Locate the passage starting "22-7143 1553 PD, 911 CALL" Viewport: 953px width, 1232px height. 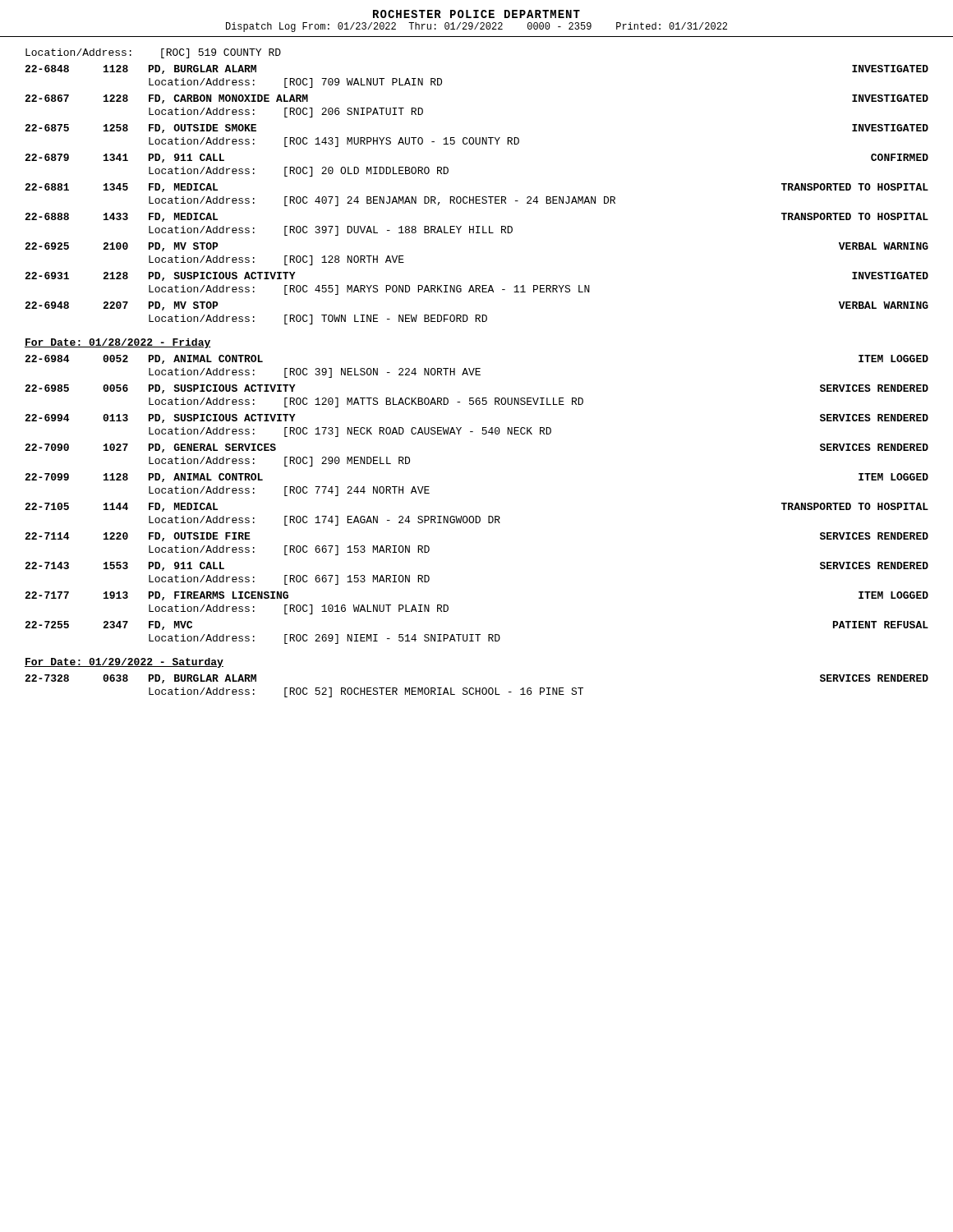click(x=47, y=566)
